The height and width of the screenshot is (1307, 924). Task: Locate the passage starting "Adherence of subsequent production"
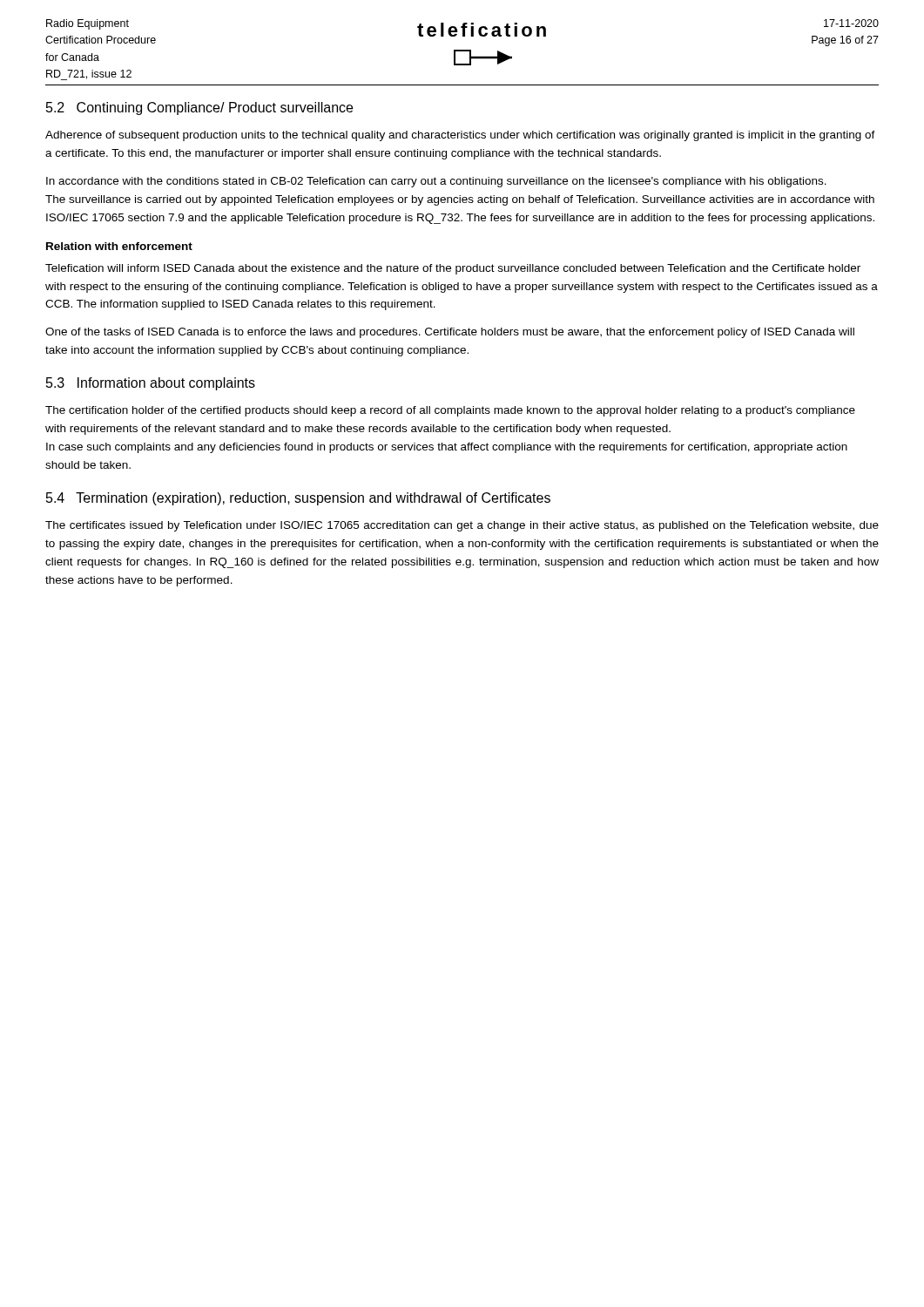point(460,144)
